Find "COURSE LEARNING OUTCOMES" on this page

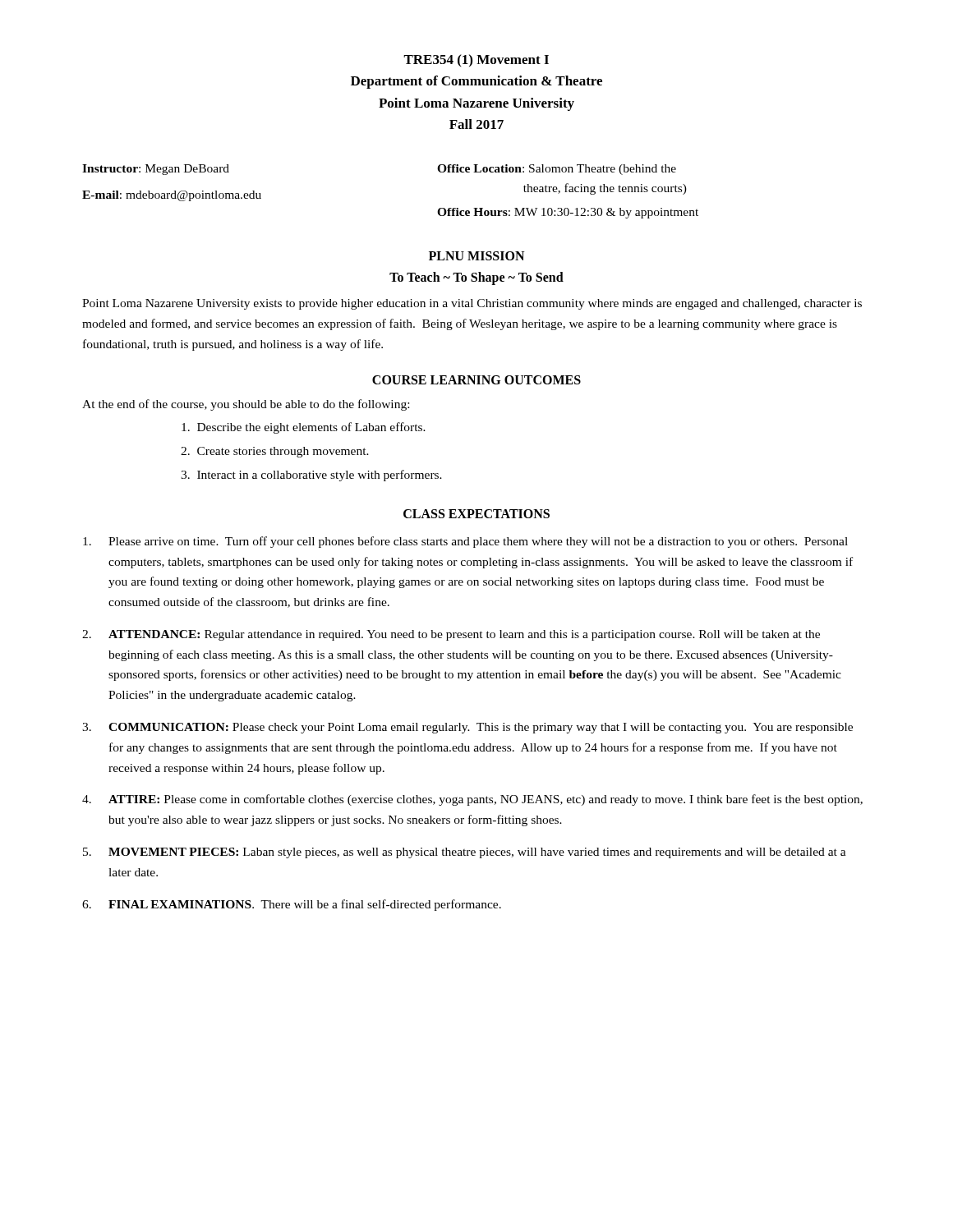point(476,379)
